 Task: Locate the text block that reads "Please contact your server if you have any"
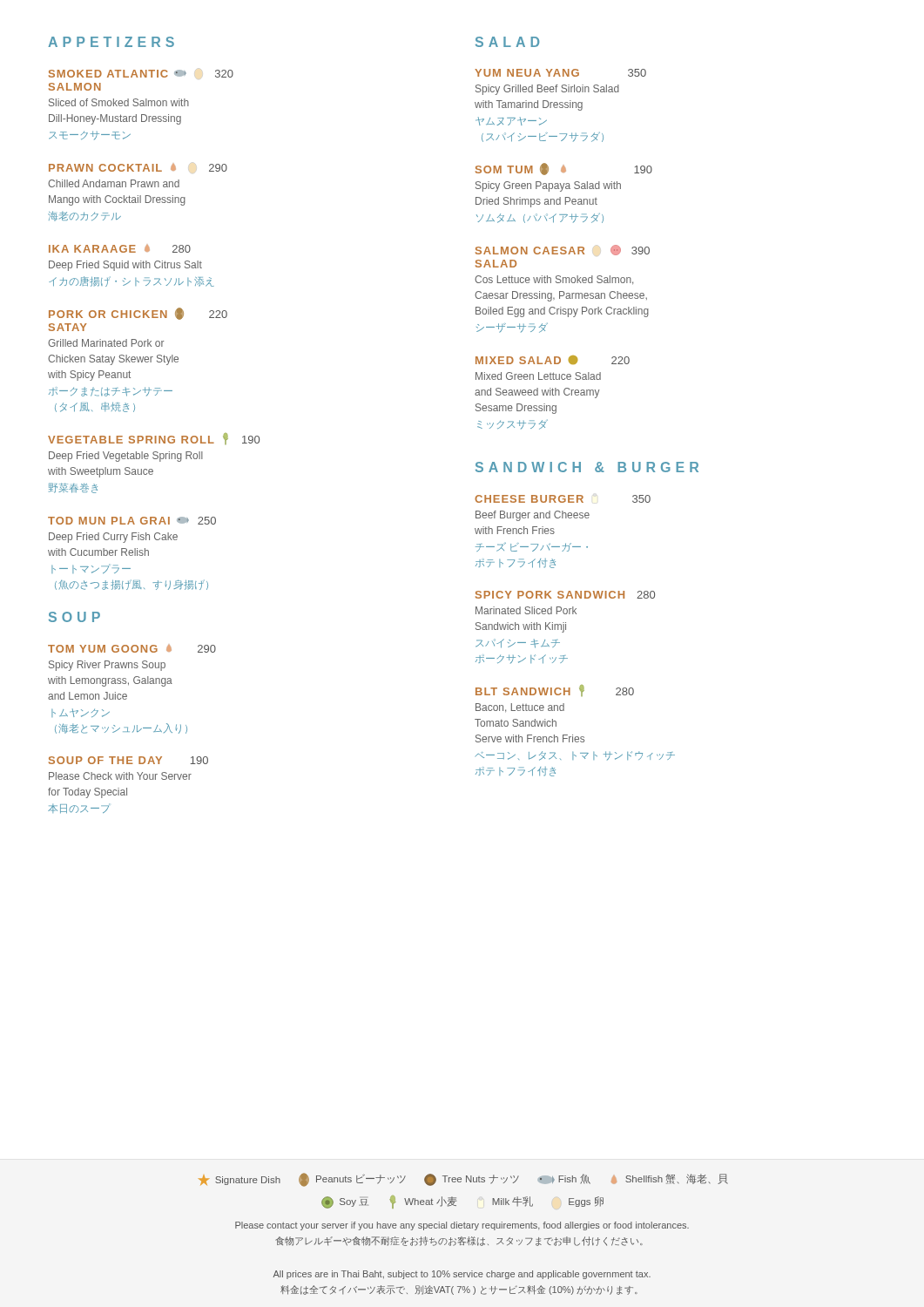[x=462, y=1226]
